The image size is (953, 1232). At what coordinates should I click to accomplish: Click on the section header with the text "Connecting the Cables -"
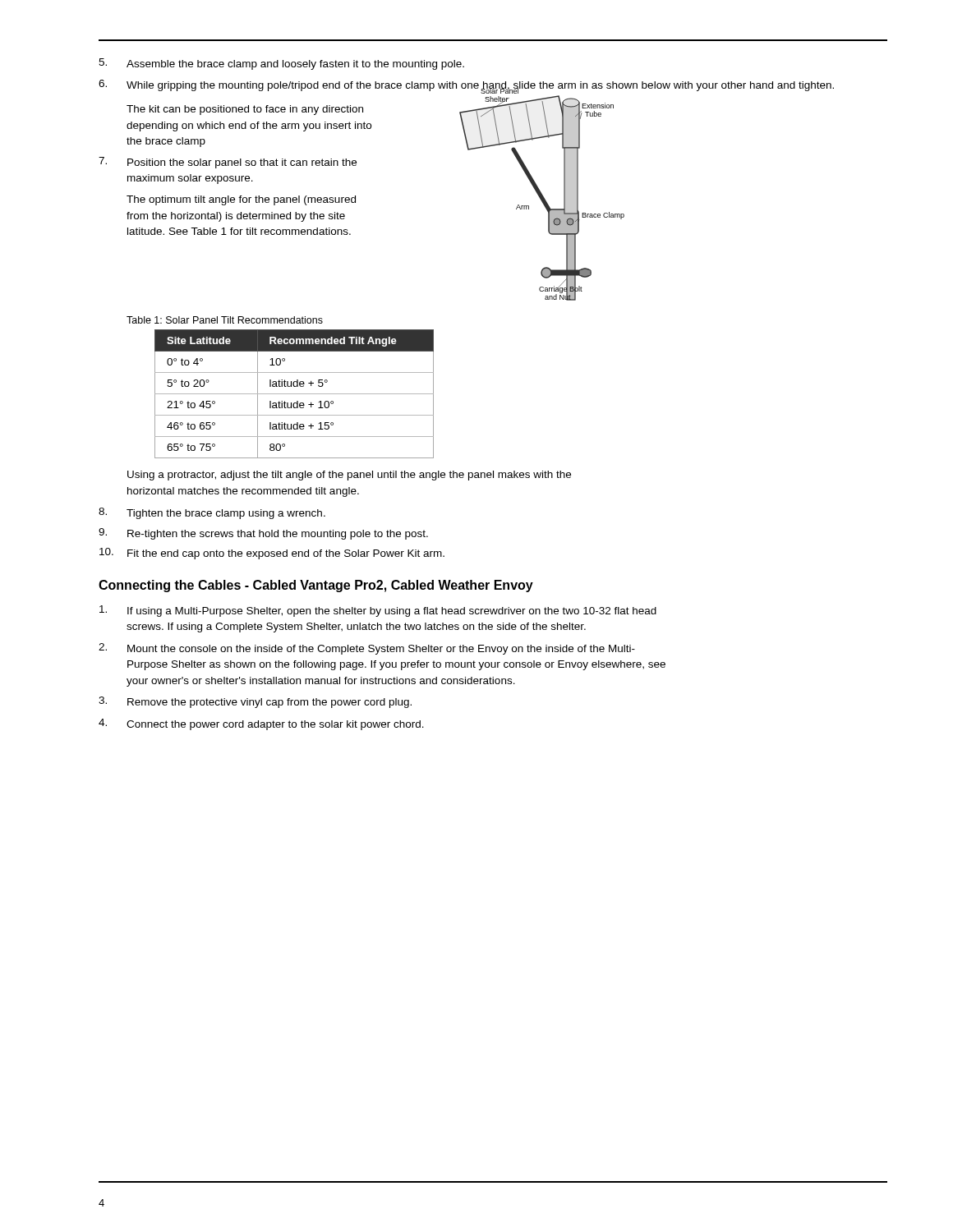coord(316,585)
